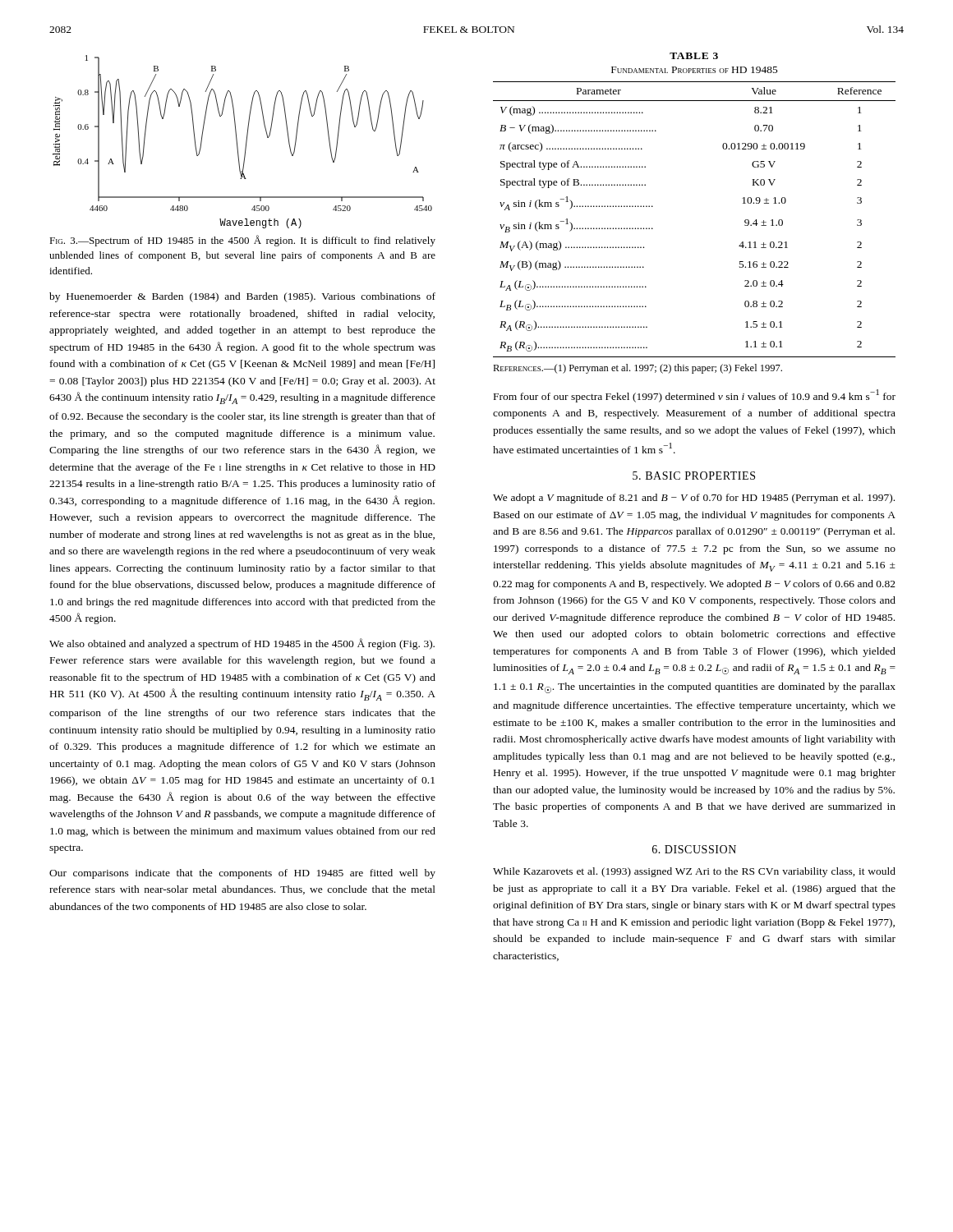953x1232 pixels.
Task: Select the text block starting "Our comparisons indicate that the components of"
Action: click(242, 889)
